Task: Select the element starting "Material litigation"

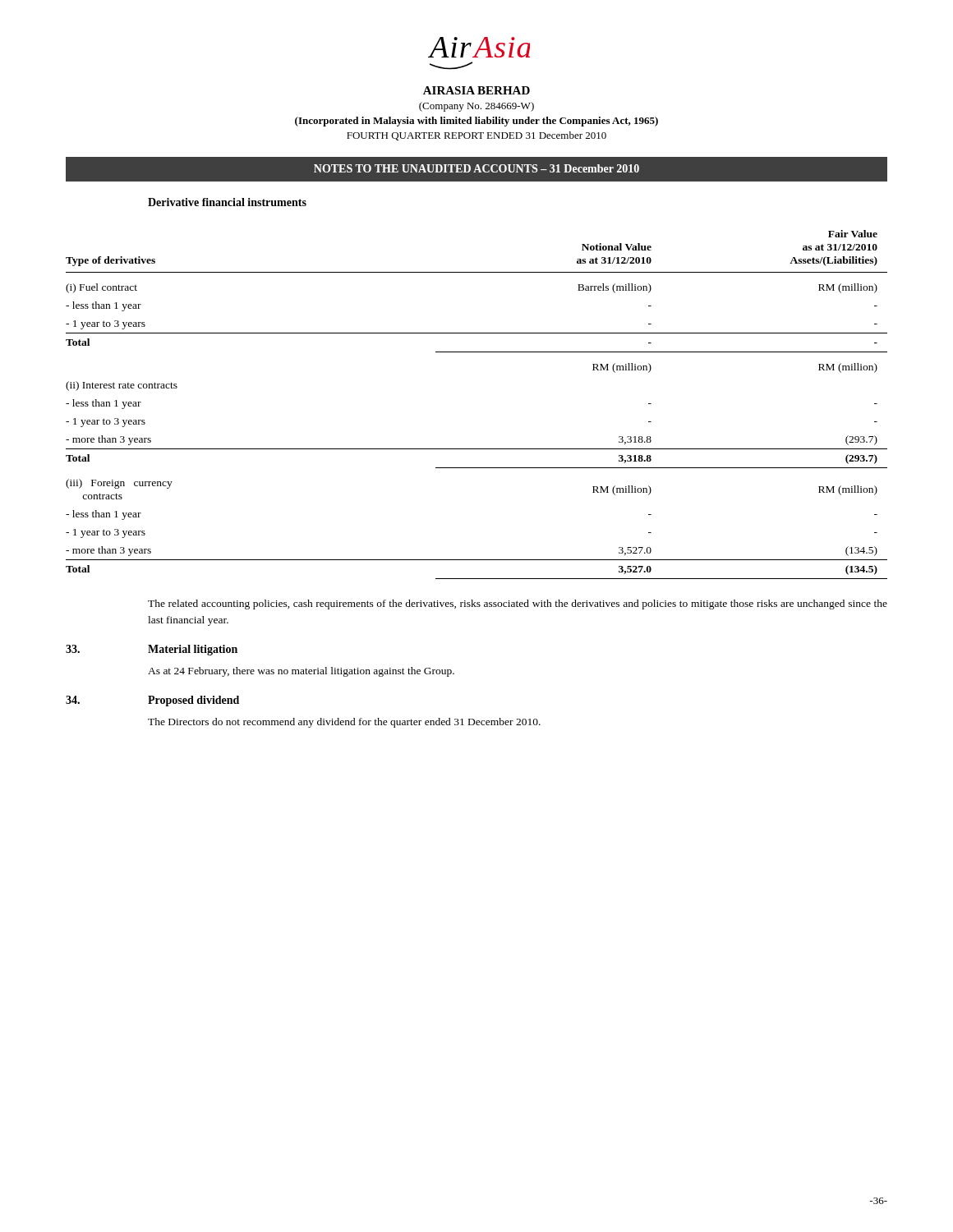Action: [x=193, y=649]
